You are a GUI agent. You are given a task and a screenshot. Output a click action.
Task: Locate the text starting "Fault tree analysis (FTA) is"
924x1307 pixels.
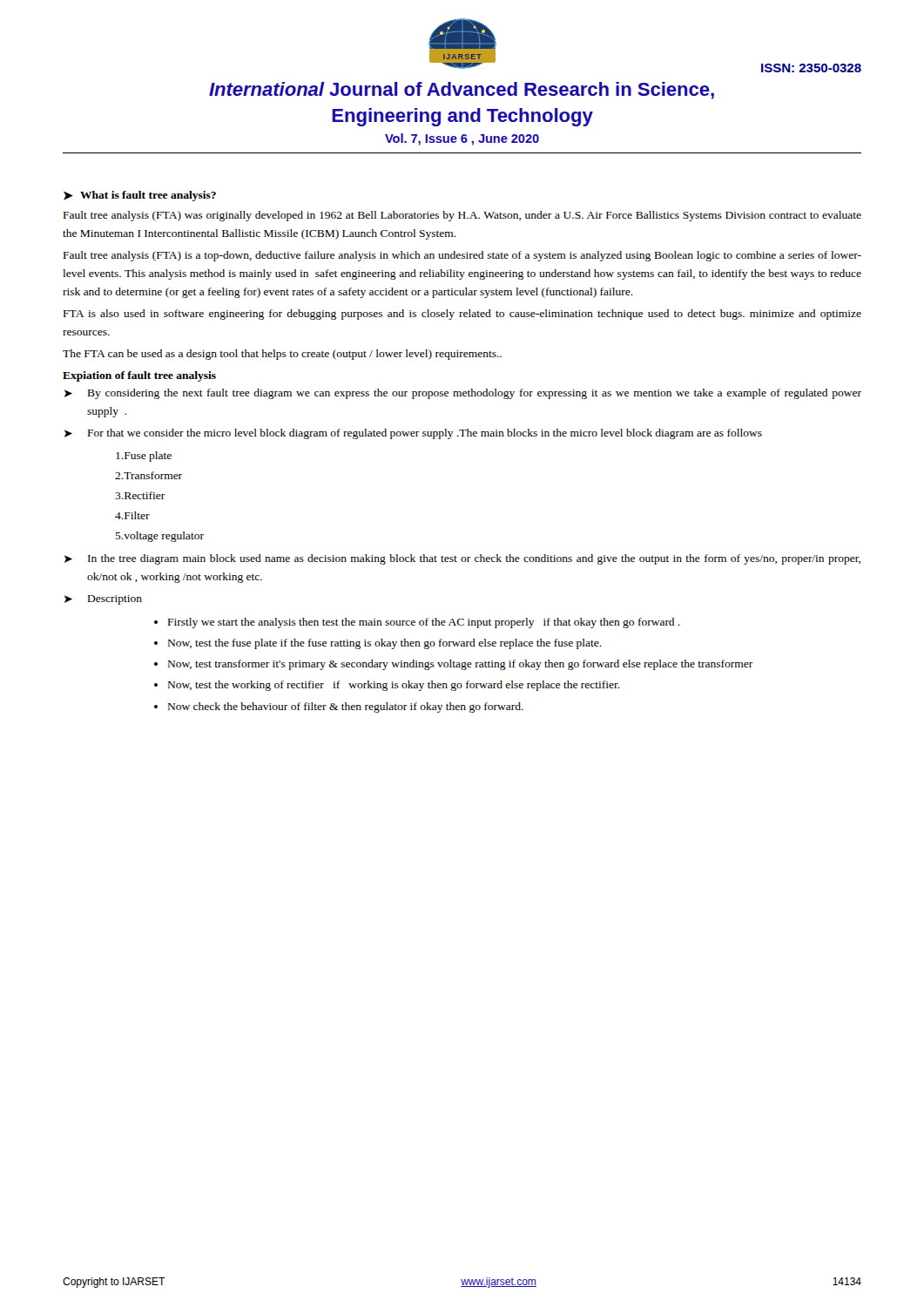462,273
